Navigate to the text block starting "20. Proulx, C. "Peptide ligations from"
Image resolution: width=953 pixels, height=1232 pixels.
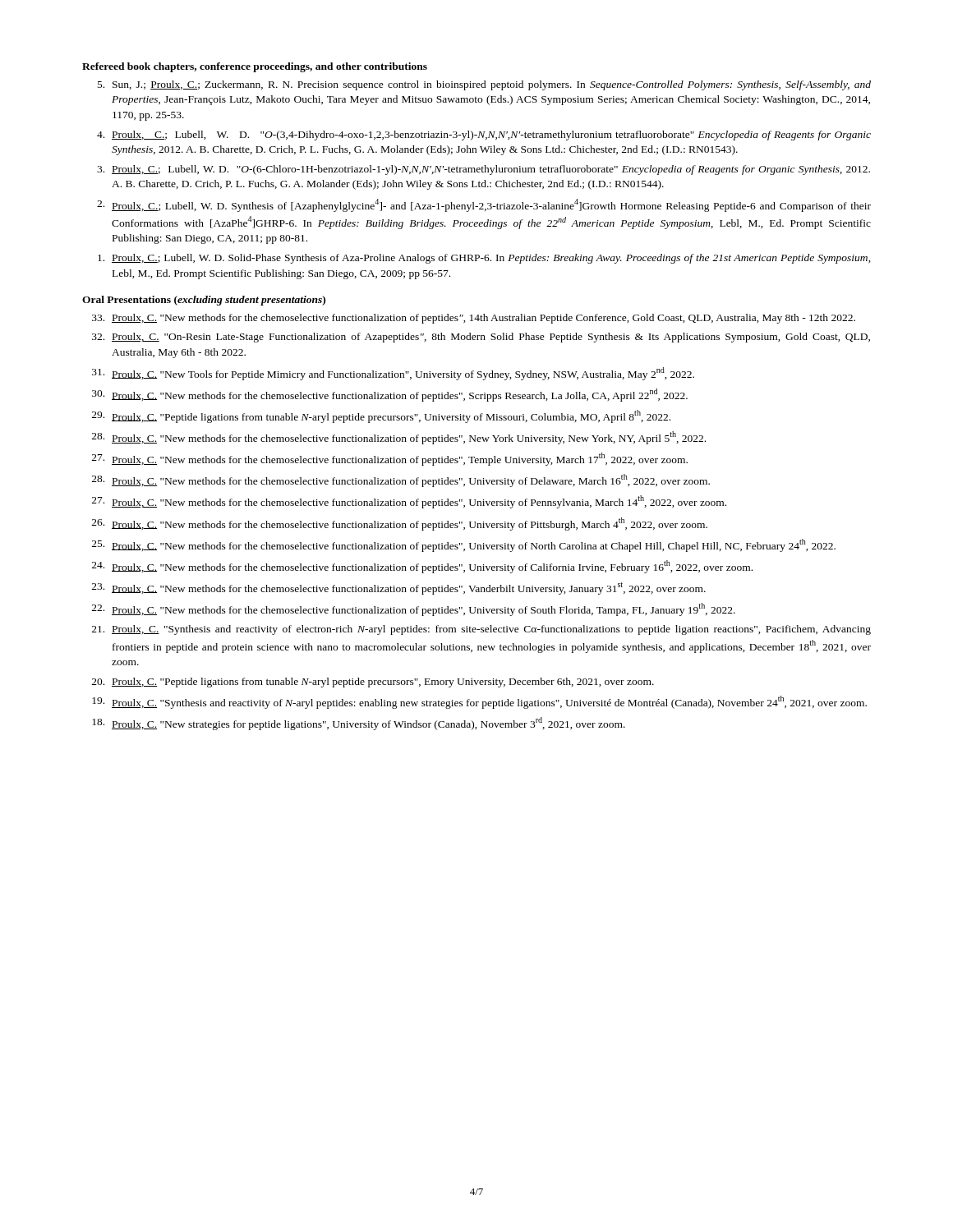pos(476,682)
